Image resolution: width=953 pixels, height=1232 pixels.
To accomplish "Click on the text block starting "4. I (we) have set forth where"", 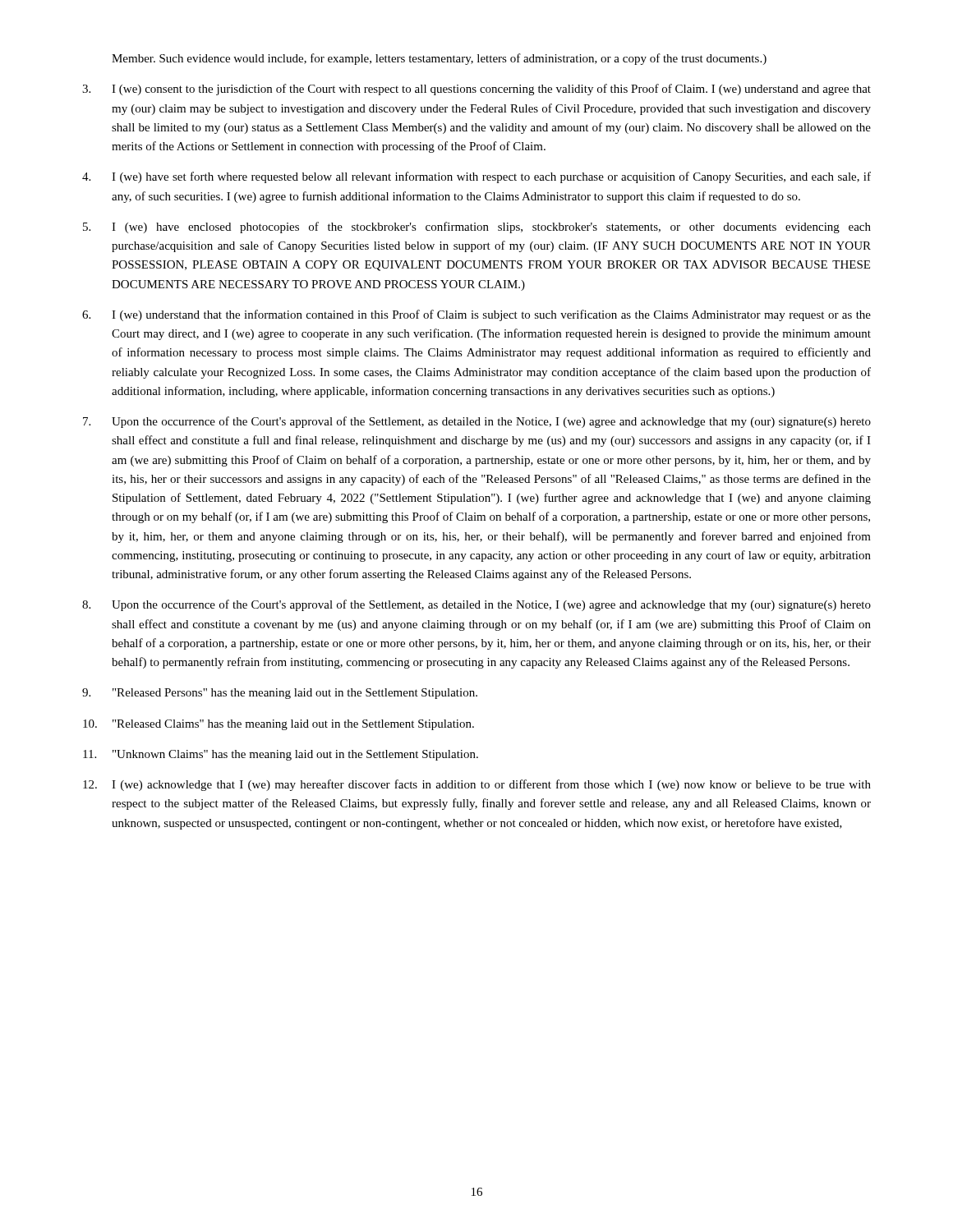I will coord(476,187).
